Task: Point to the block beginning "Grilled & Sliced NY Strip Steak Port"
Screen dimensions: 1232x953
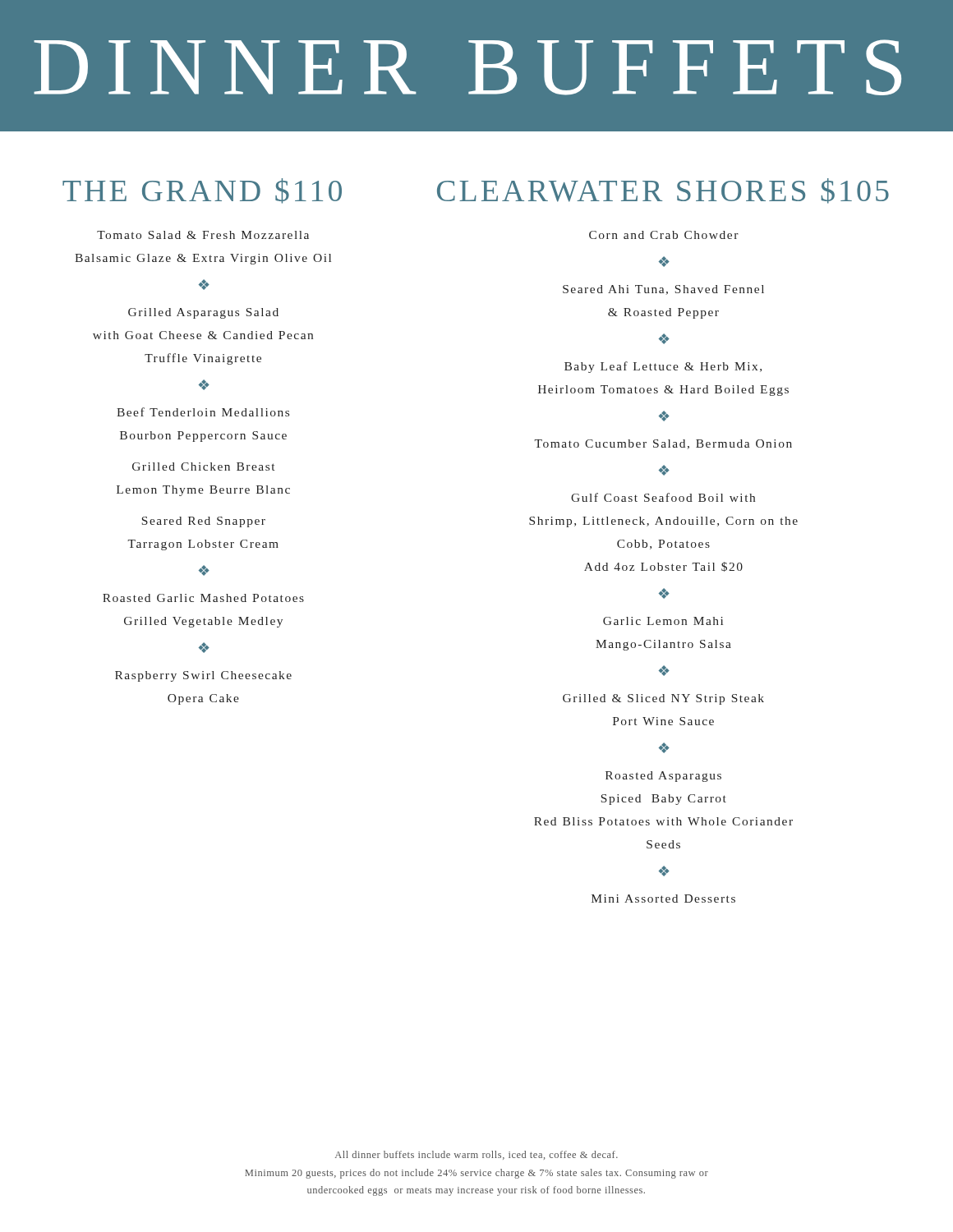Action: 664,710
